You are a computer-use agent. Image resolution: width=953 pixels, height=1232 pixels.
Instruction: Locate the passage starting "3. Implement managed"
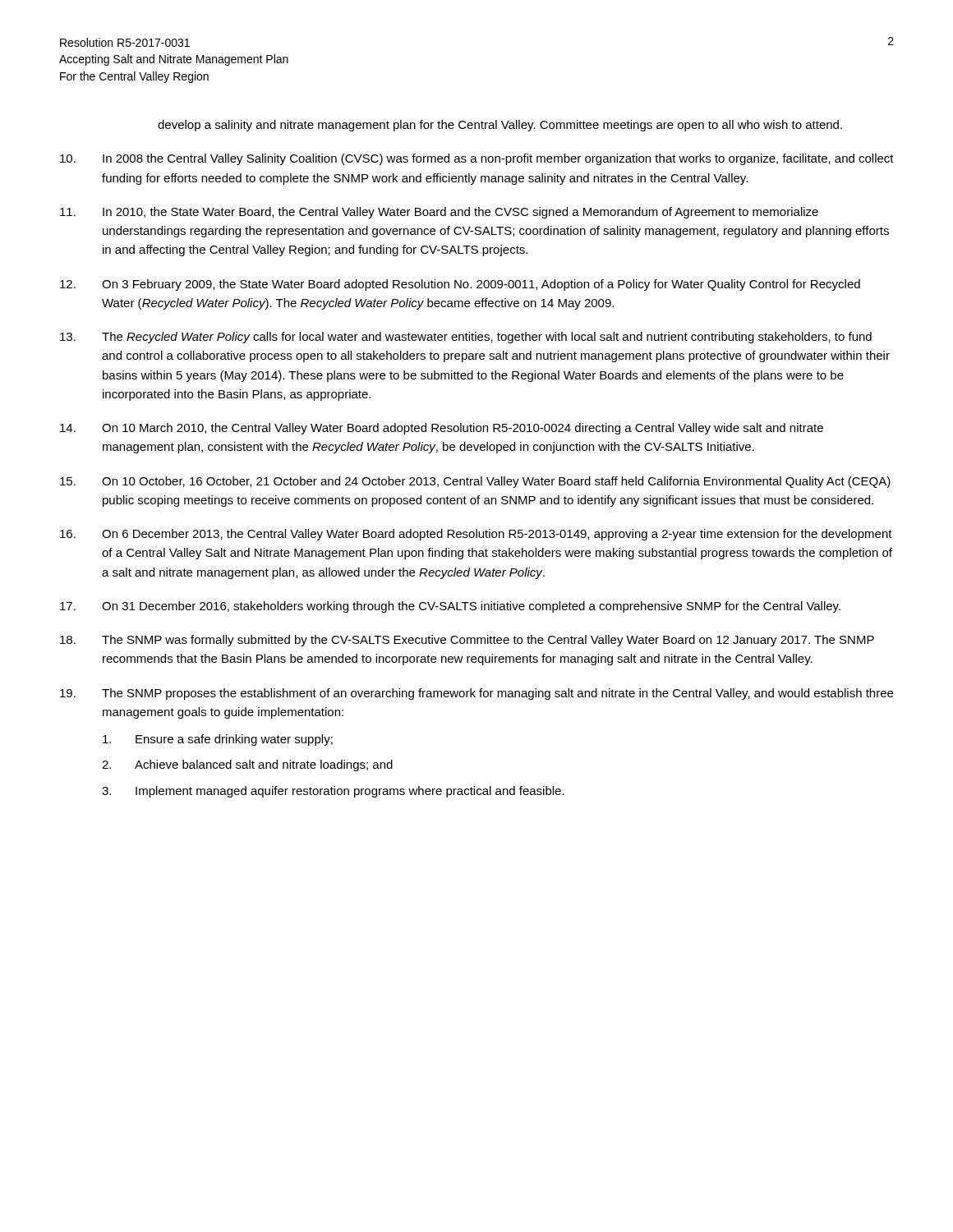click(498, 790)
